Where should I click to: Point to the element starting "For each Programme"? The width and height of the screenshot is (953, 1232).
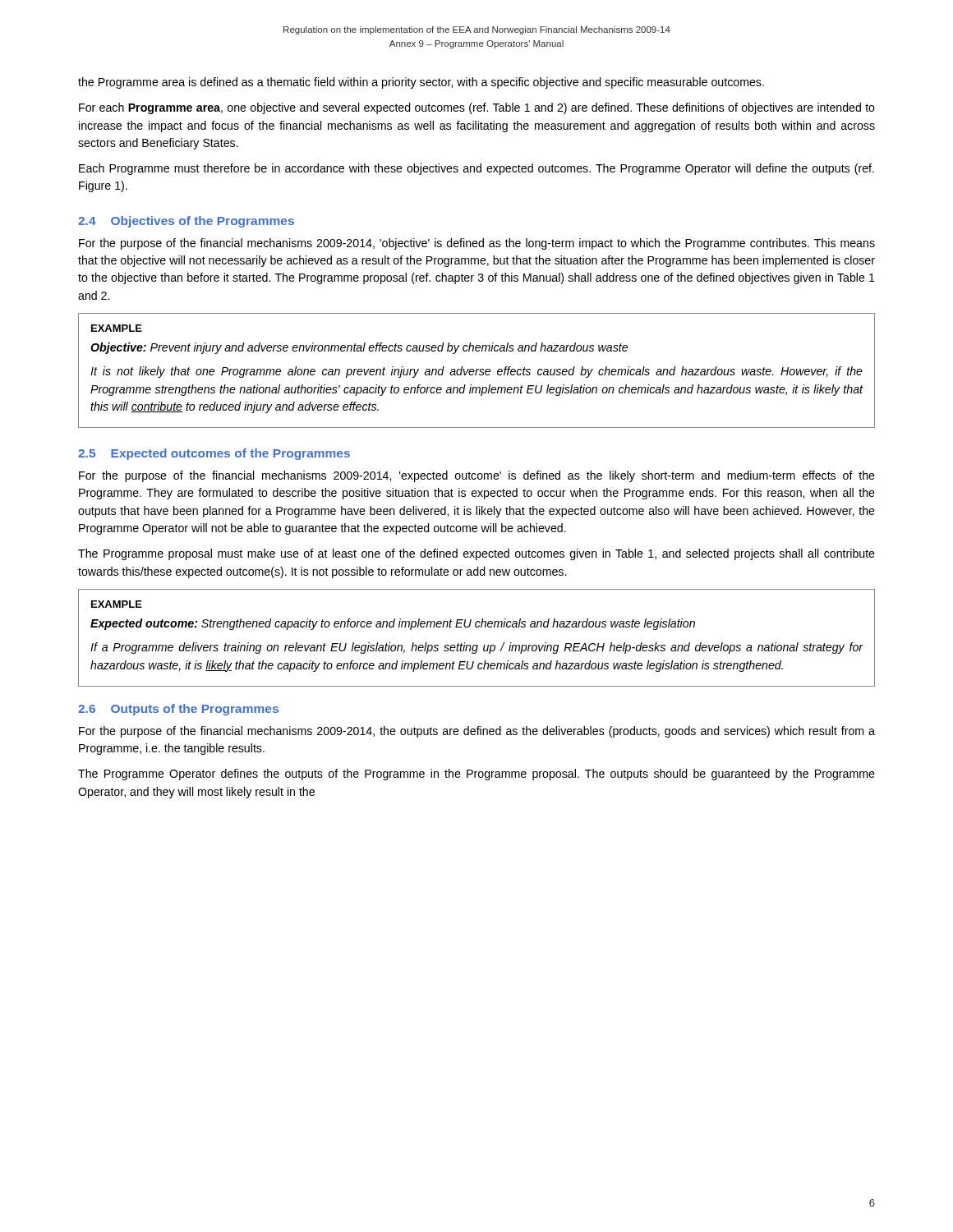(476, 126)
